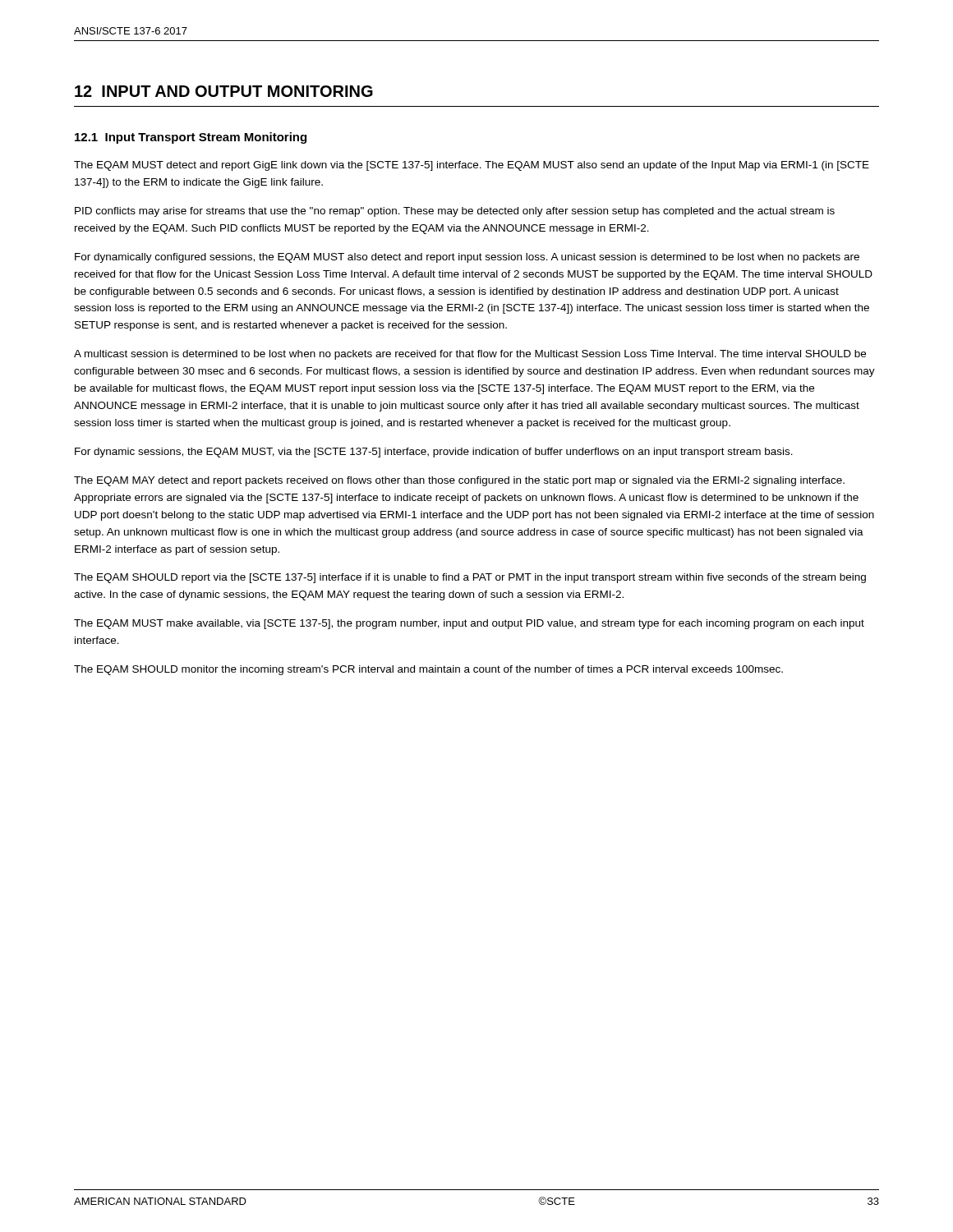Select the text block containing "A multicast session is determined to be lost"
This screenshot has width=953, height=1232.
[474, 388]
